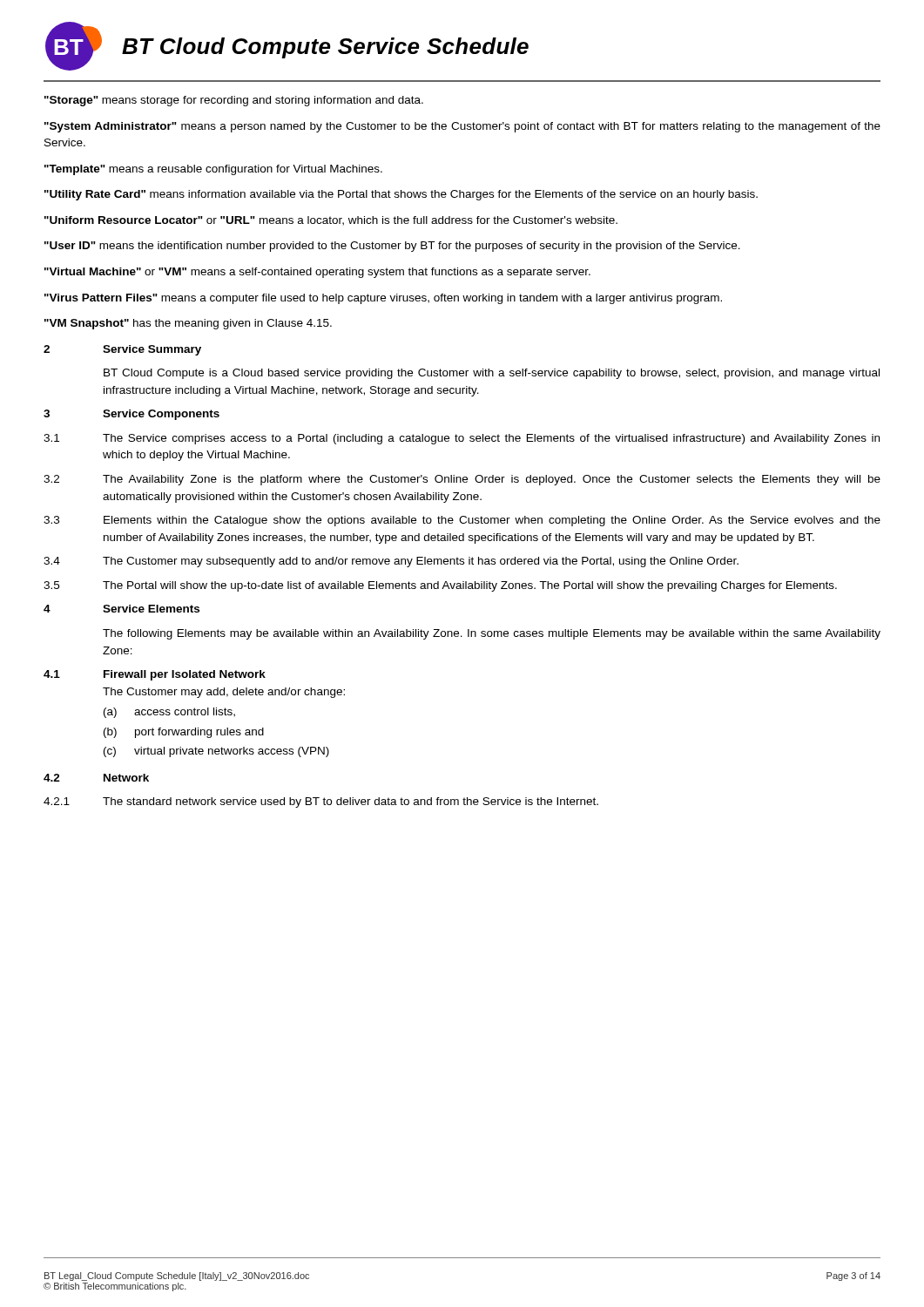This screenshot has width=924, height=1307.
Task: Locate the region starting "(b) port forwarding rules and"
Action: pos(183,732)
